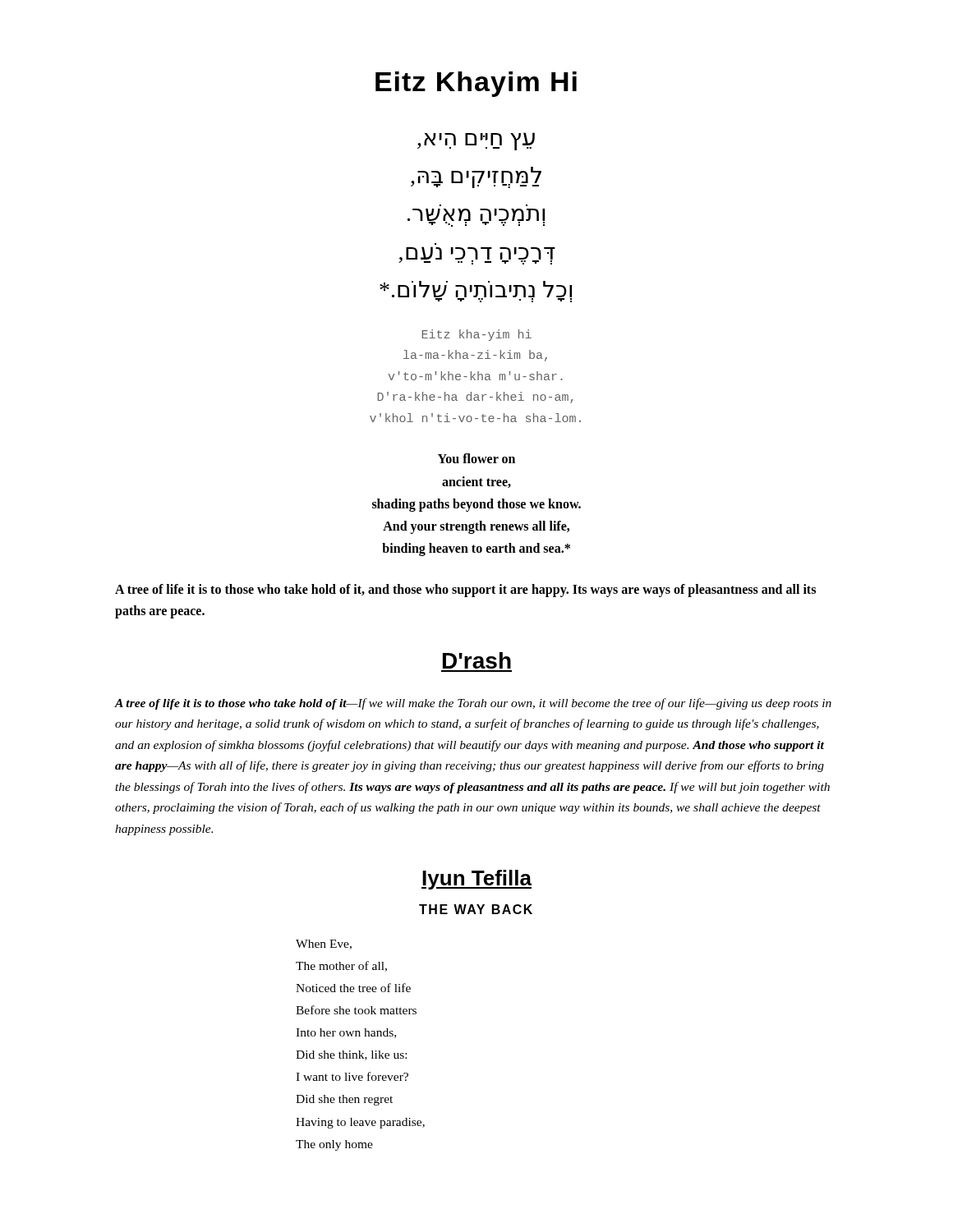Viewport: 953px width, 1232px height.
Task: Find the title containing "Eitz Khayim Hi"
Action: pyautogui.click(x=476, y=81)
